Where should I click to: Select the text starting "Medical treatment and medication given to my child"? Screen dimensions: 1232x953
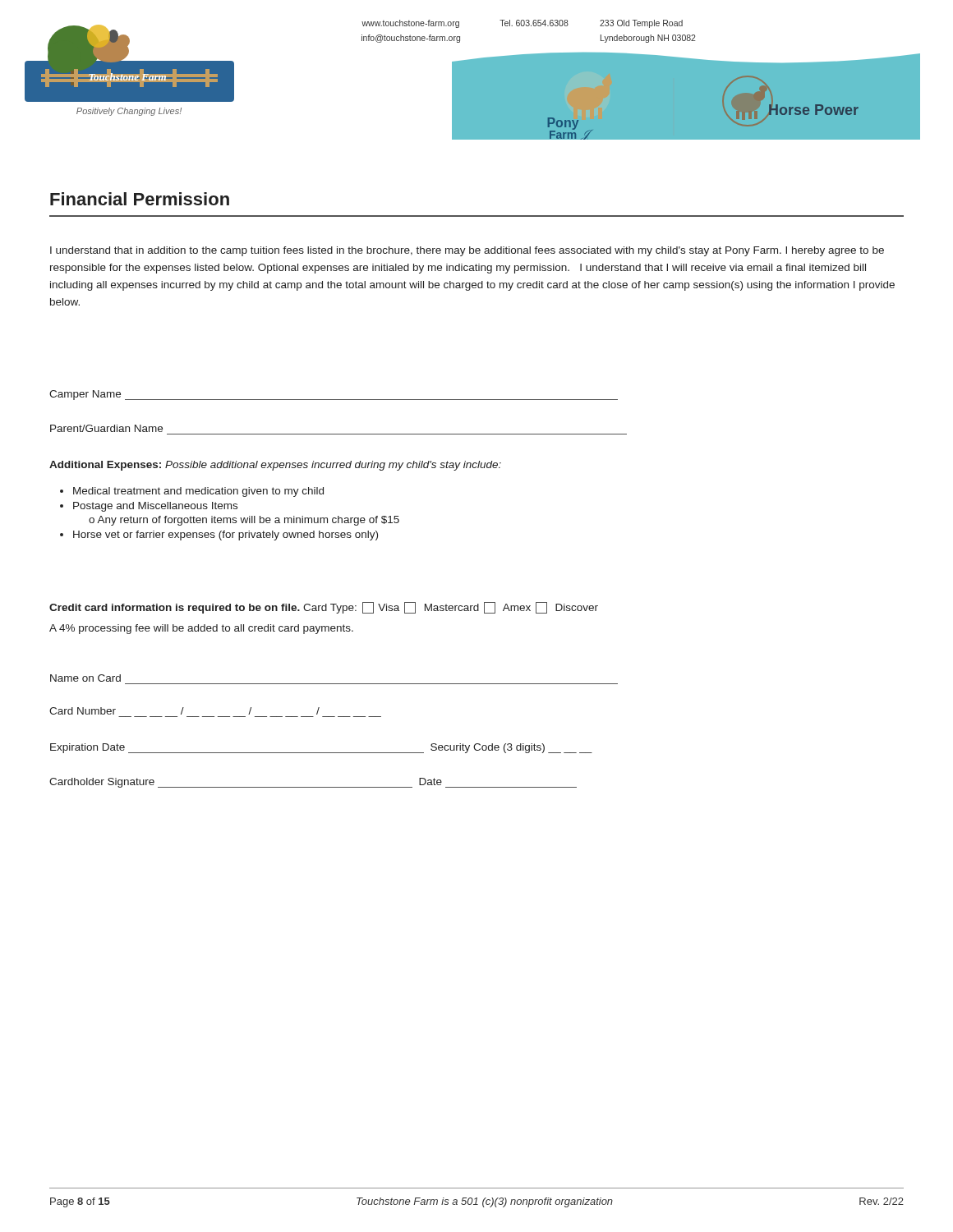pos(198,491)
